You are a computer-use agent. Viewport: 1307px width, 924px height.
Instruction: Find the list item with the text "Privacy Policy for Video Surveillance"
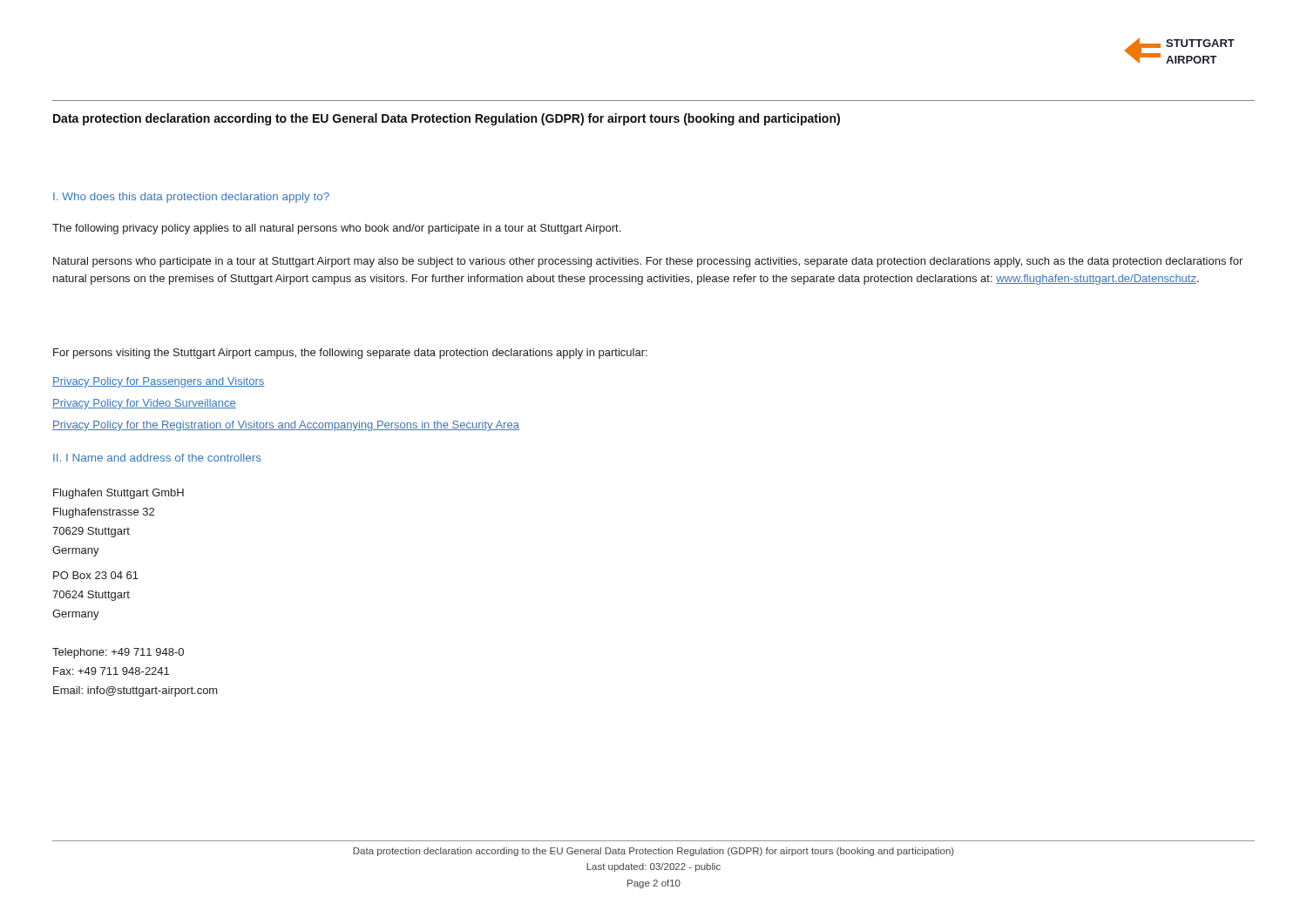pos(144,403)
